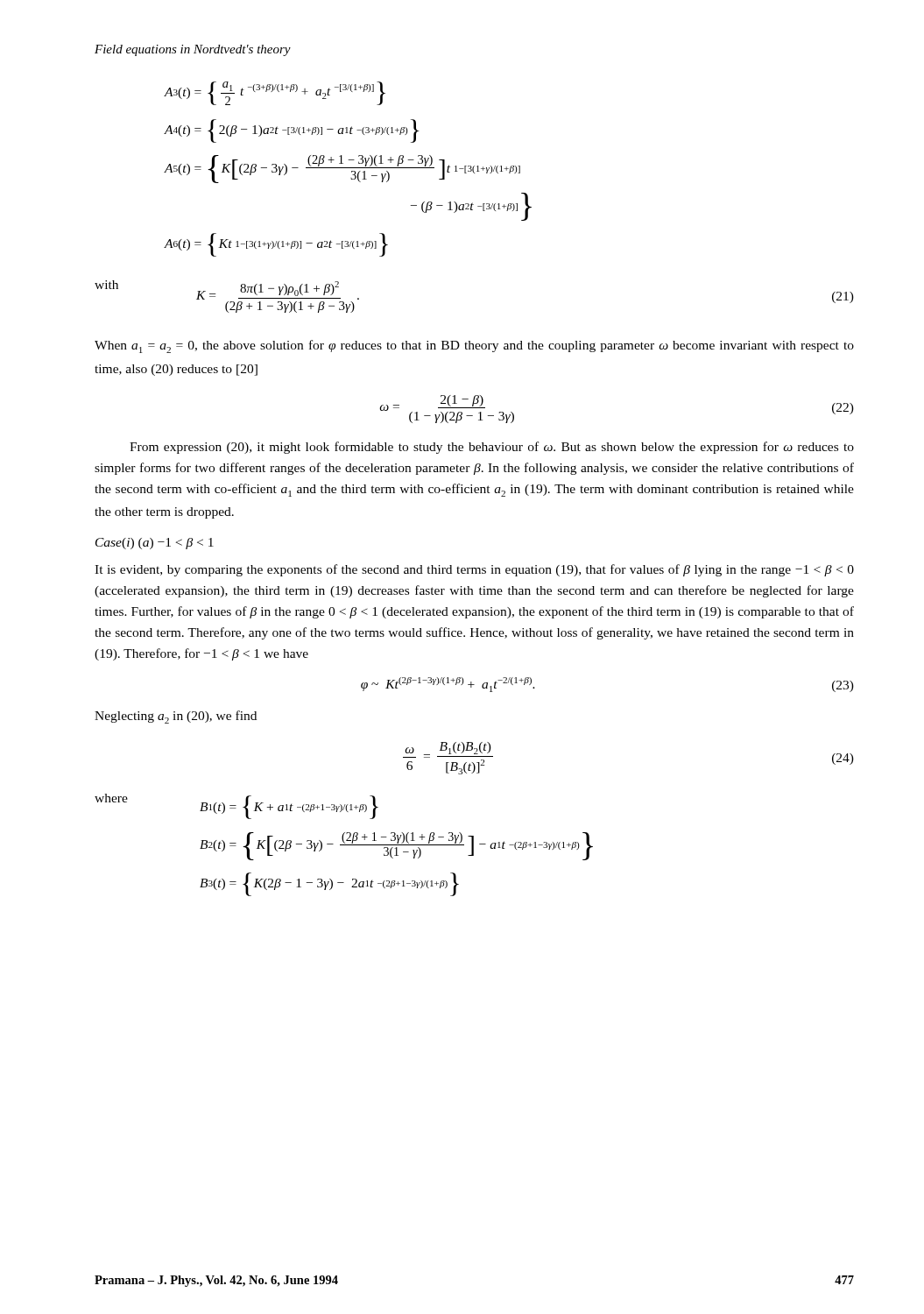Click on the section header containing "Case(i) (a) −1 < β < 1"
Image resolution: width=924 pixels, height=1314 pixels.
pos(154,542)
